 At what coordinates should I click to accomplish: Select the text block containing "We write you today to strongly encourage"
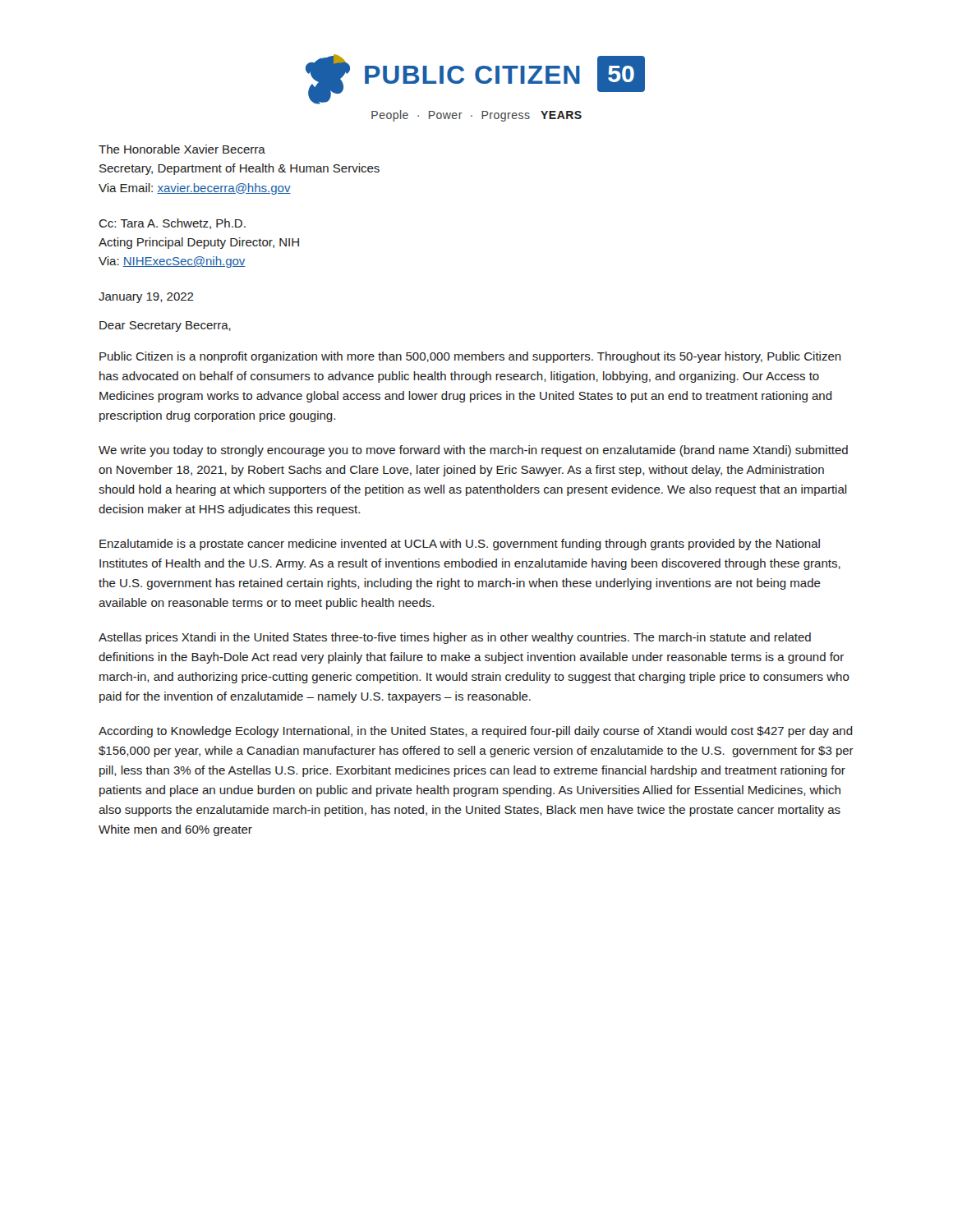[473, 479]
